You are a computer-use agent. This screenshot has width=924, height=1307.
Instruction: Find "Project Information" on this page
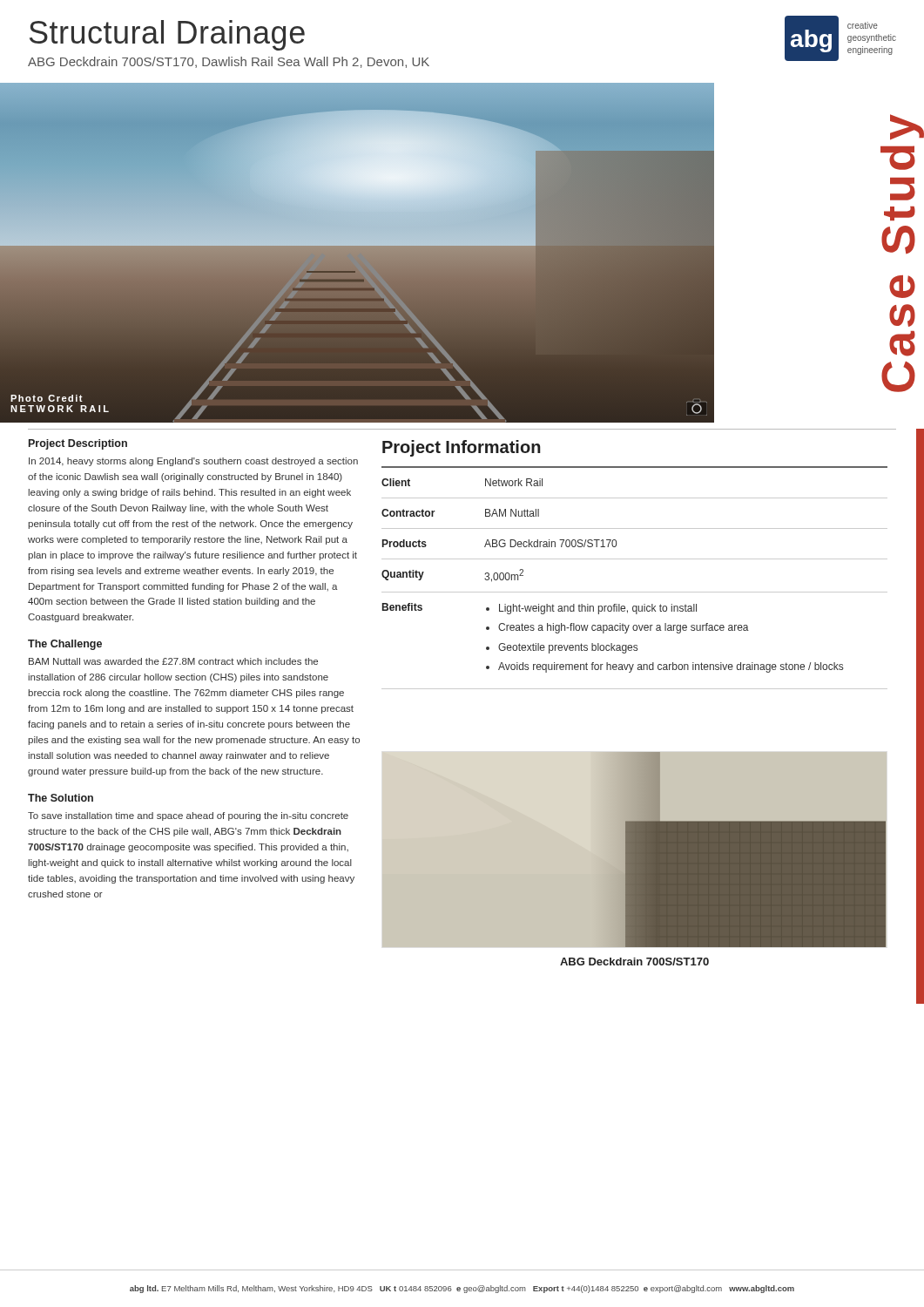(x=461, y=447)
